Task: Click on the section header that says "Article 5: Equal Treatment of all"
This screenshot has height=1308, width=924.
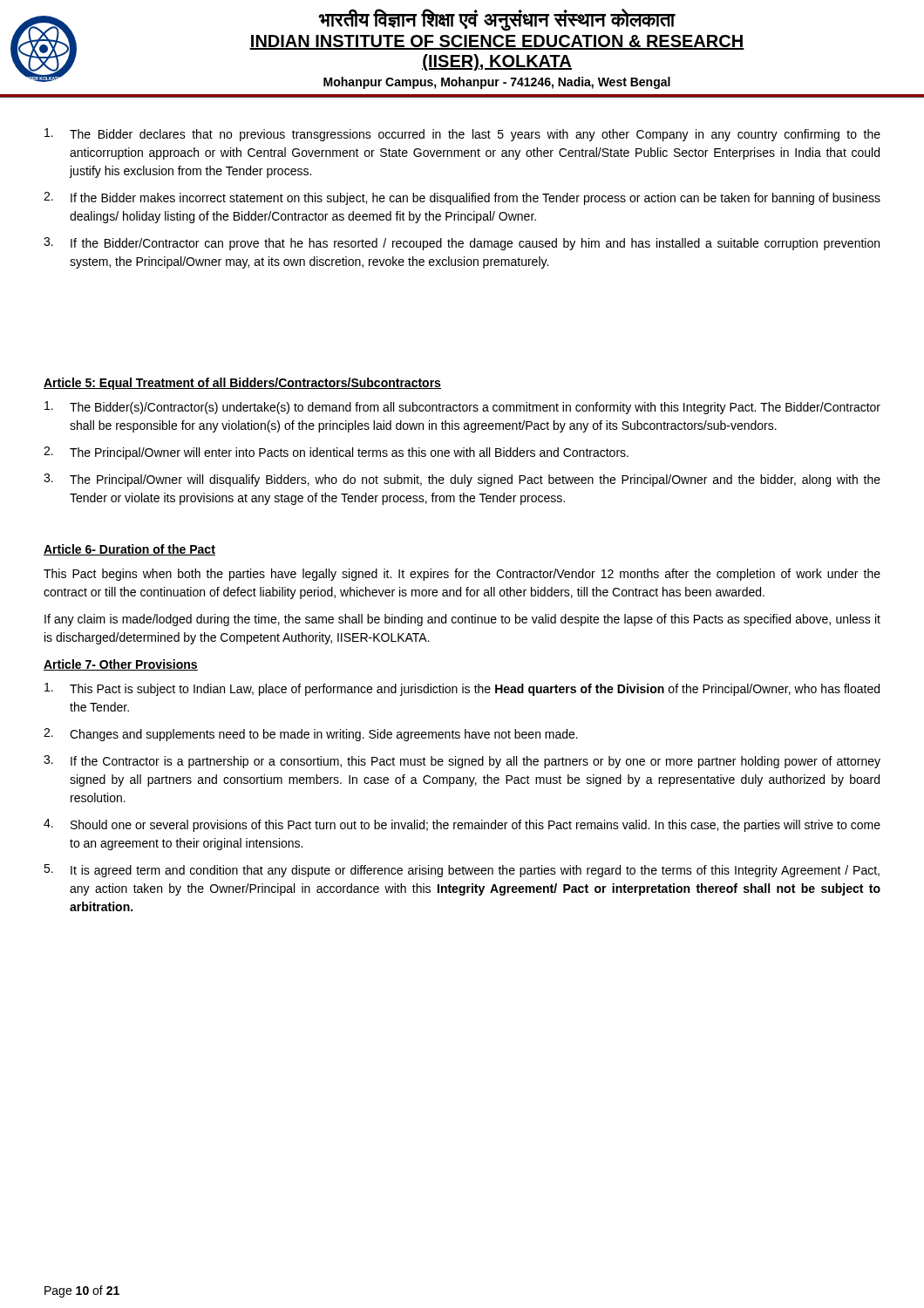Action: pos(242,383)
